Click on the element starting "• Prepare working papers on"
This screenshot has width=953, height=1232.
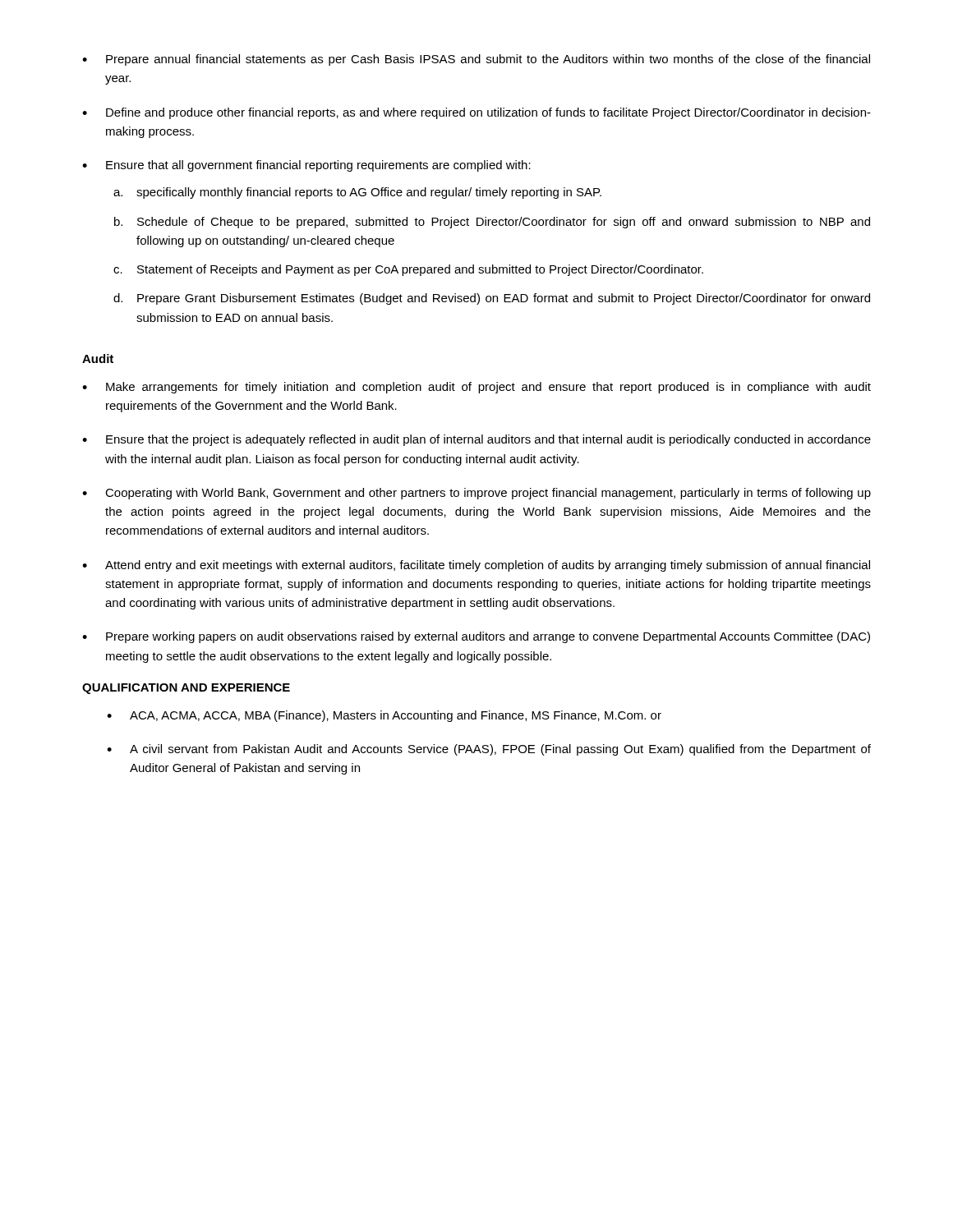[476, 646]
